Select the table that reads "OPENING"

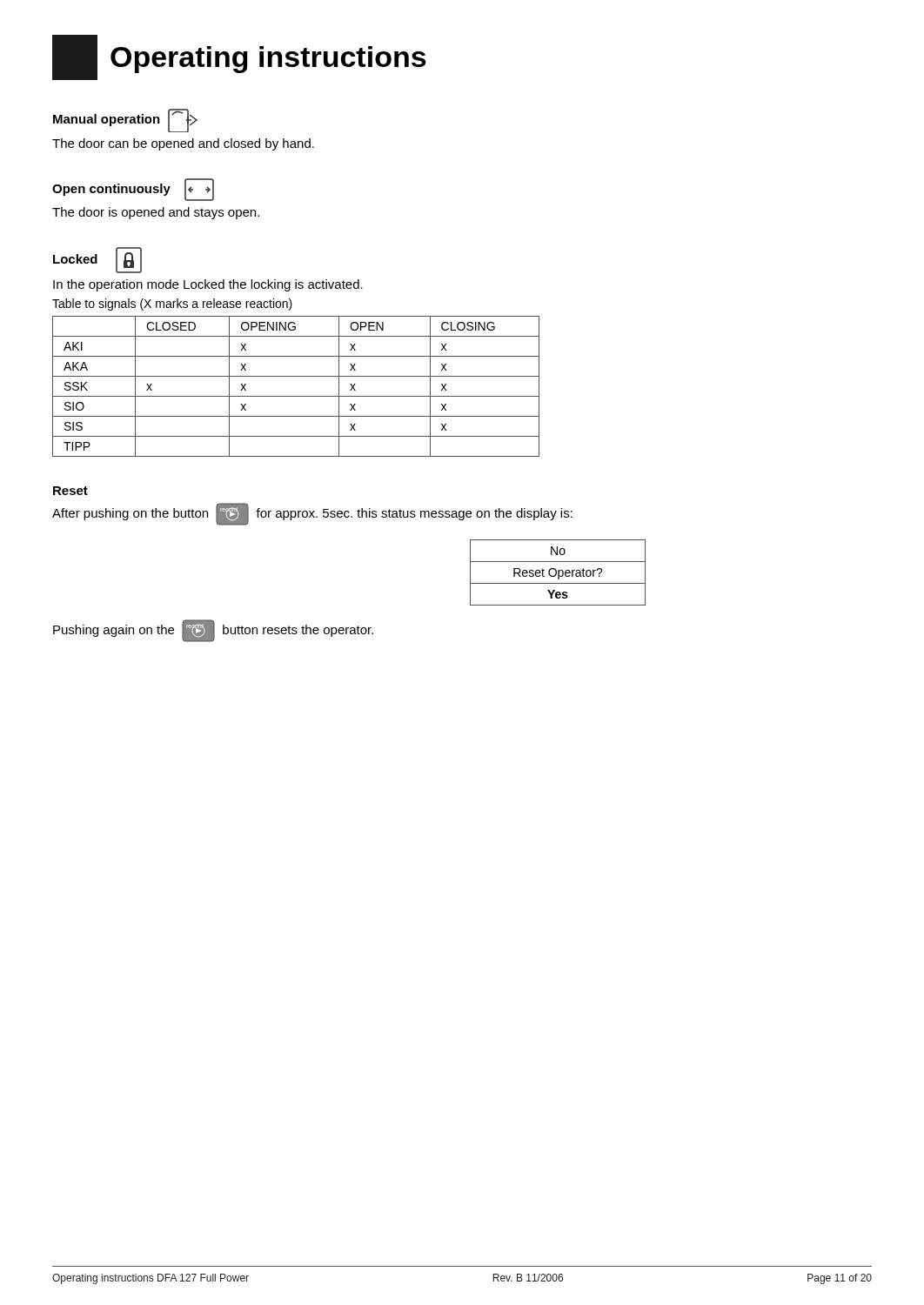tap(462, 386)
